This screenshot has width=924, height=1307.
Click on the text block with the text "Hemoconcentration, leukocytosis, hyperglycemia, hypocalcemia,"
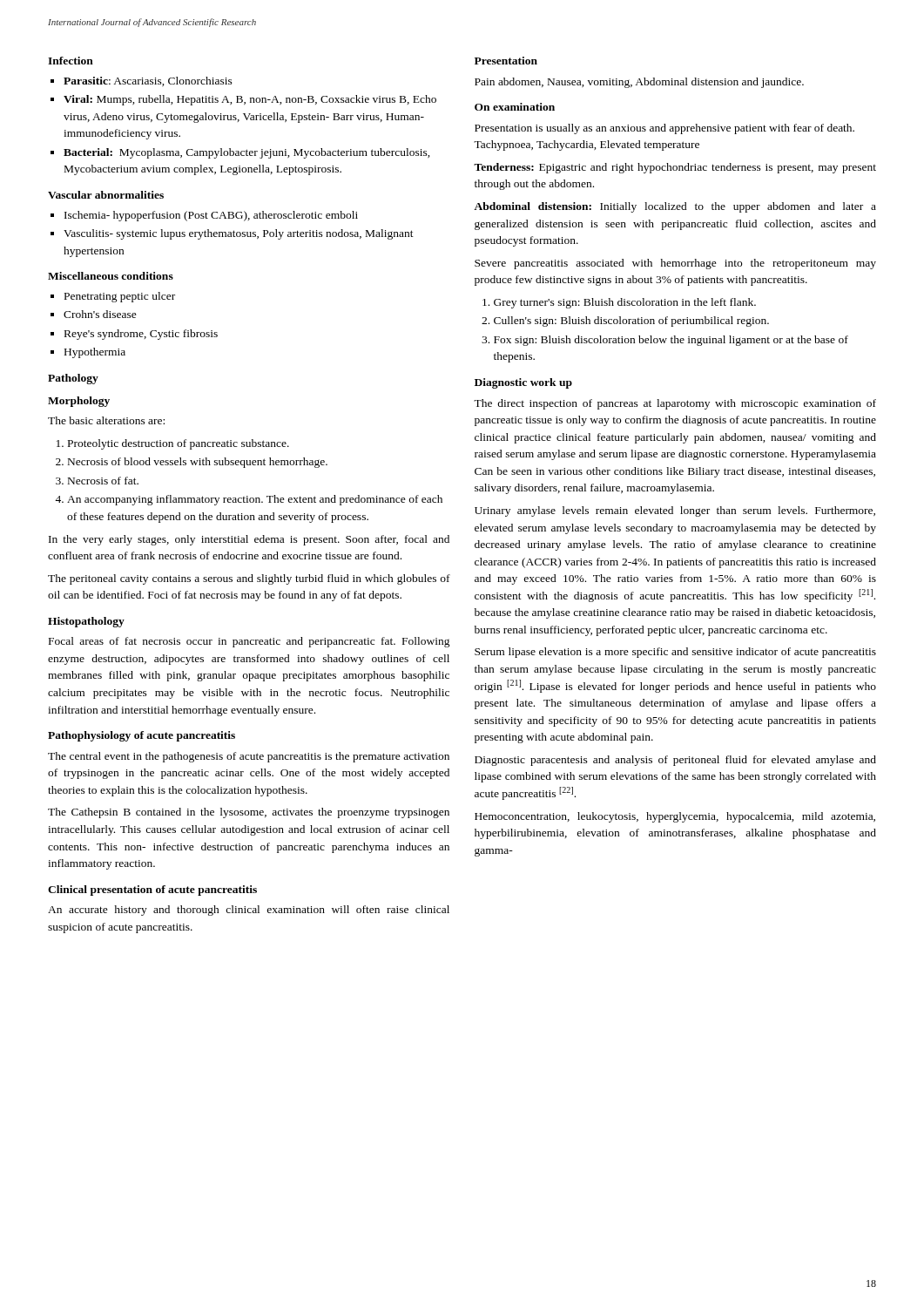[x=675, y=833]
